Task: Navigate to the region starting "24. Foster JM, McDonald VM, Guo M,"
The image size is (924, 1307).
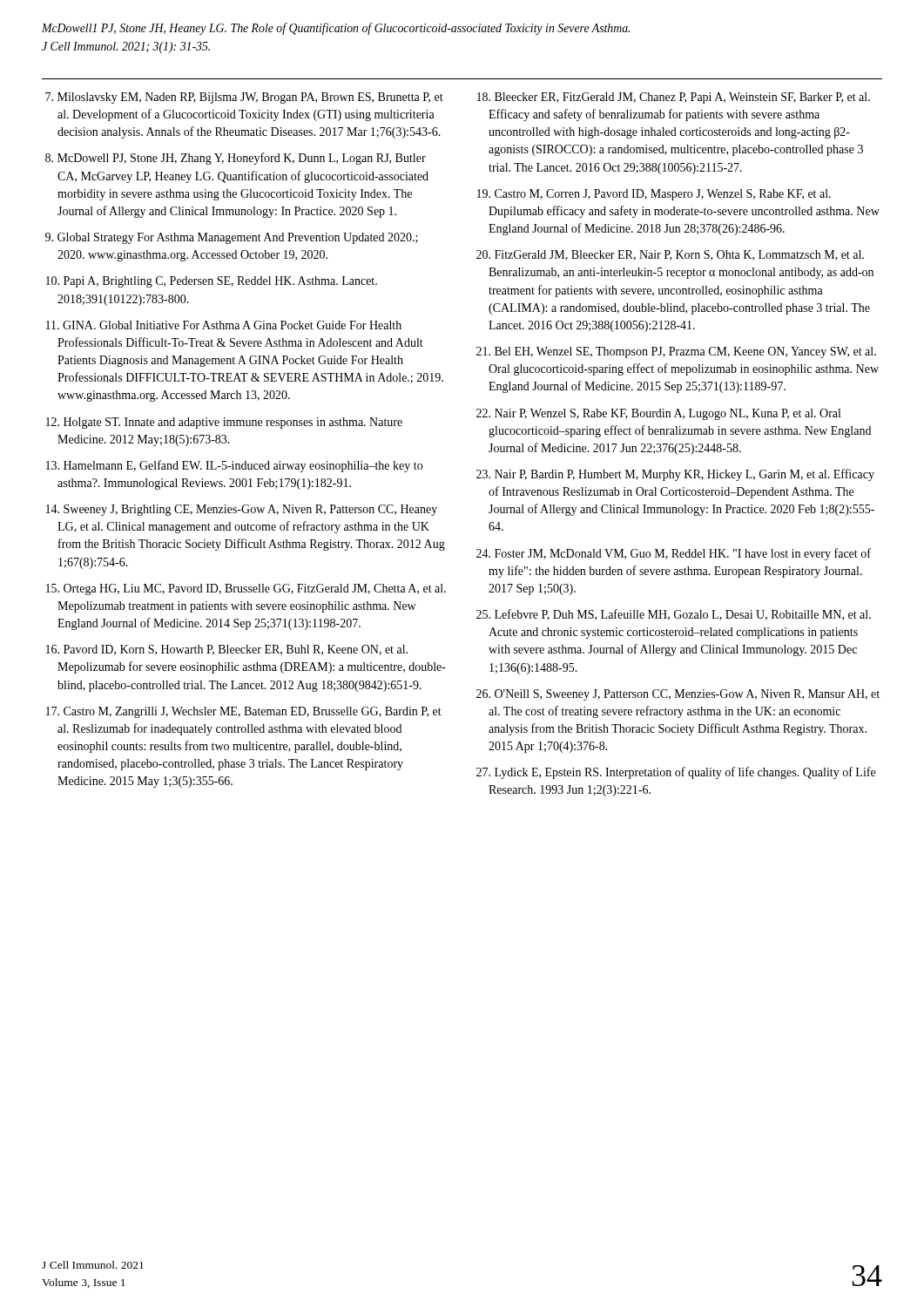Action: click(x=672, y=571)
